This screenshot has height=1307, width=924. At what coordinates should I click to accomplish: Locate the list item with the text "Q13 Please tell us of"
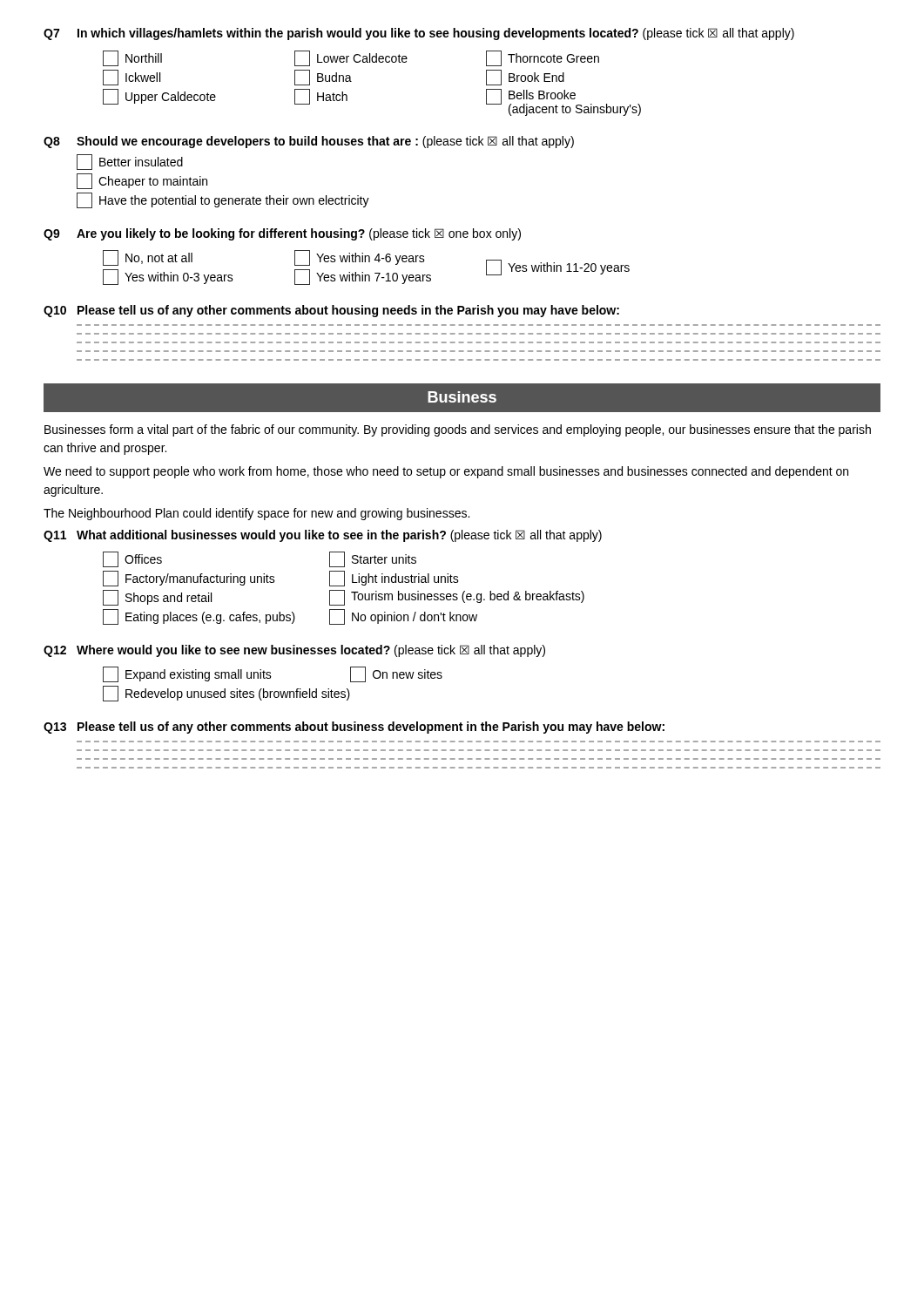tap(462, 748)
